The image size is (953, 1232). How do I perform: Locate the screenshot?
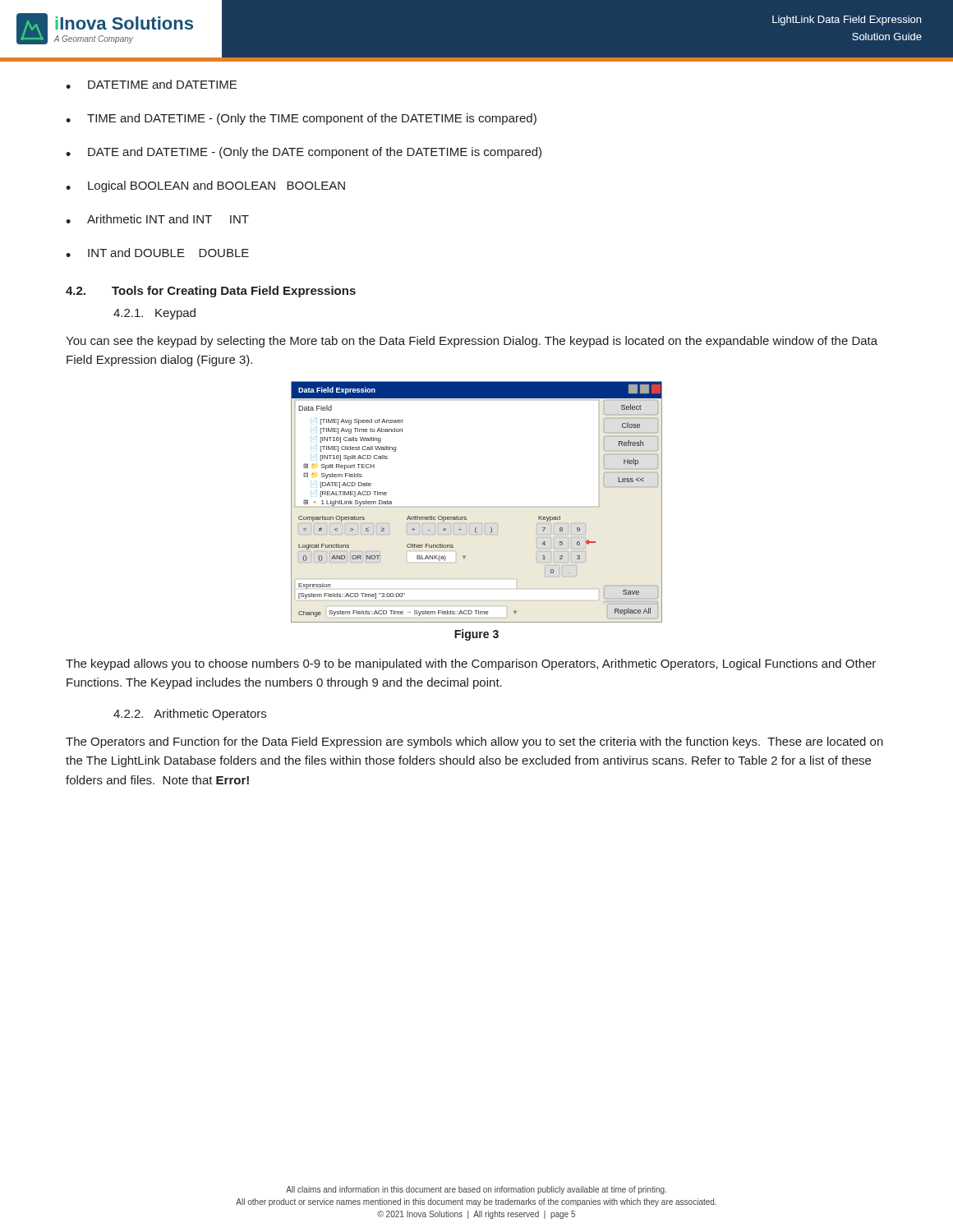[x=476, y=501]
